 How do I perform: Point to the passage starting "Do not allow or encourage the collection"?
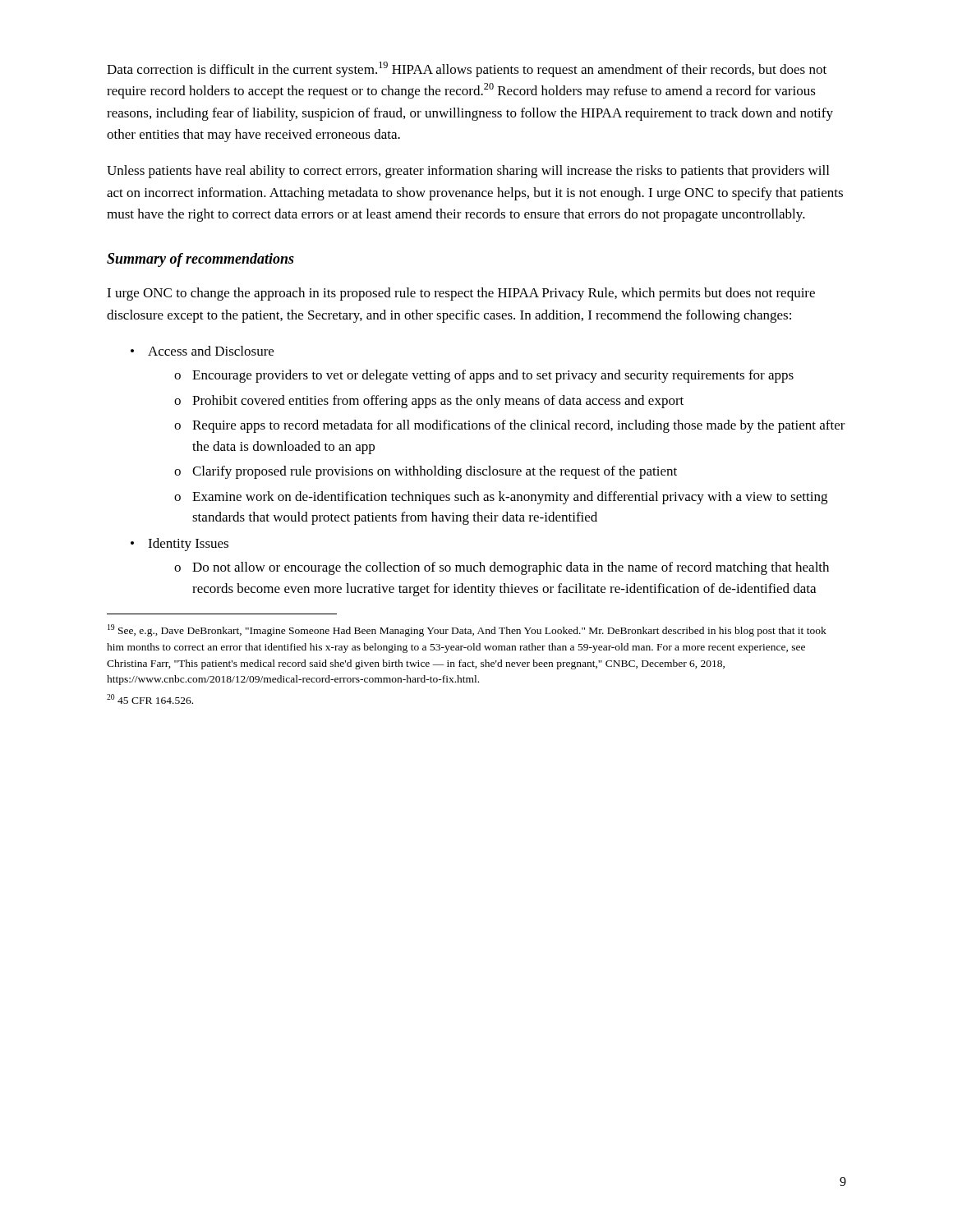[511, 578]
